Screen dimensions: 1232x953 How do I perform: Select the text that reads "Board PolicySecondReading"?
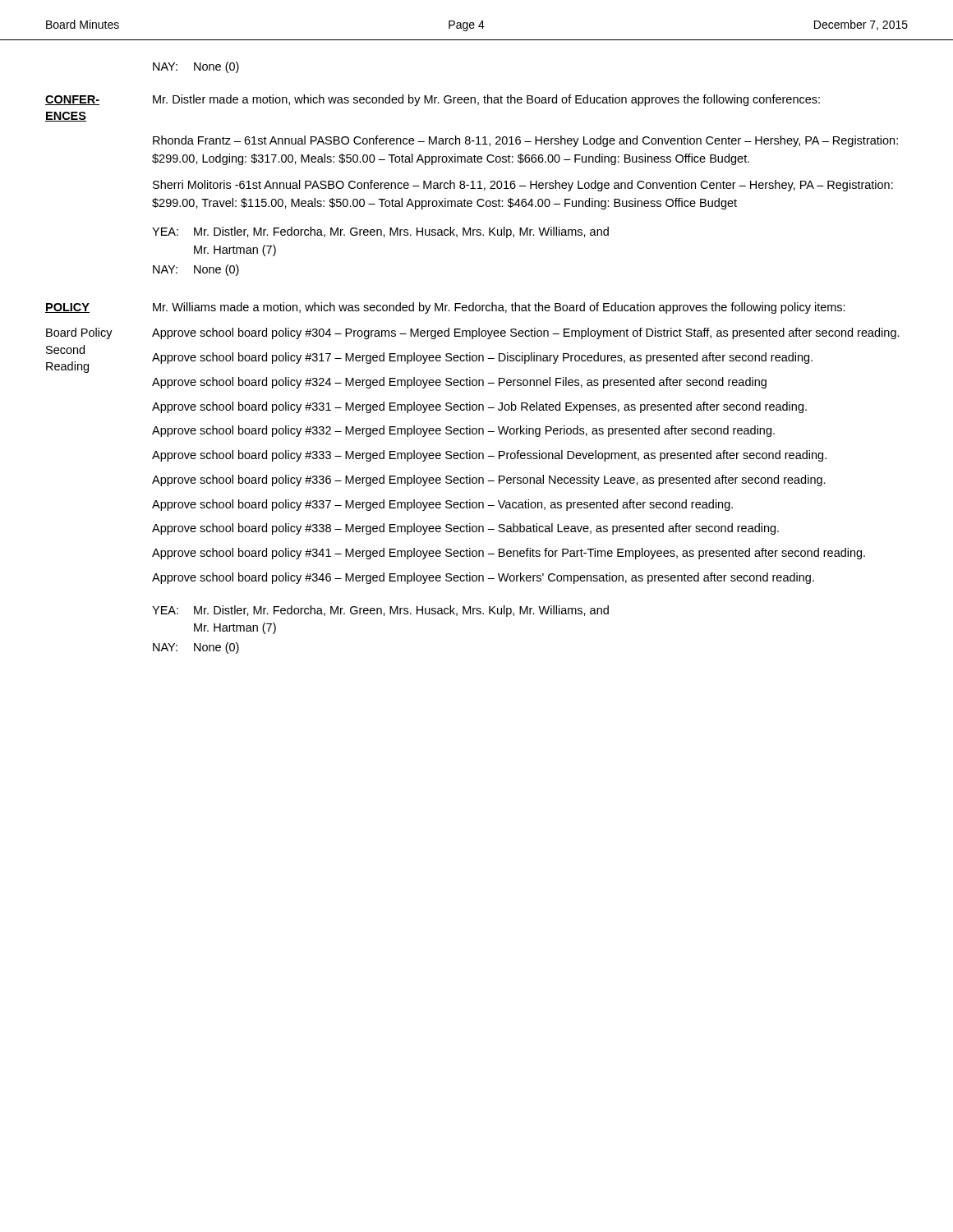coord(79,350)
